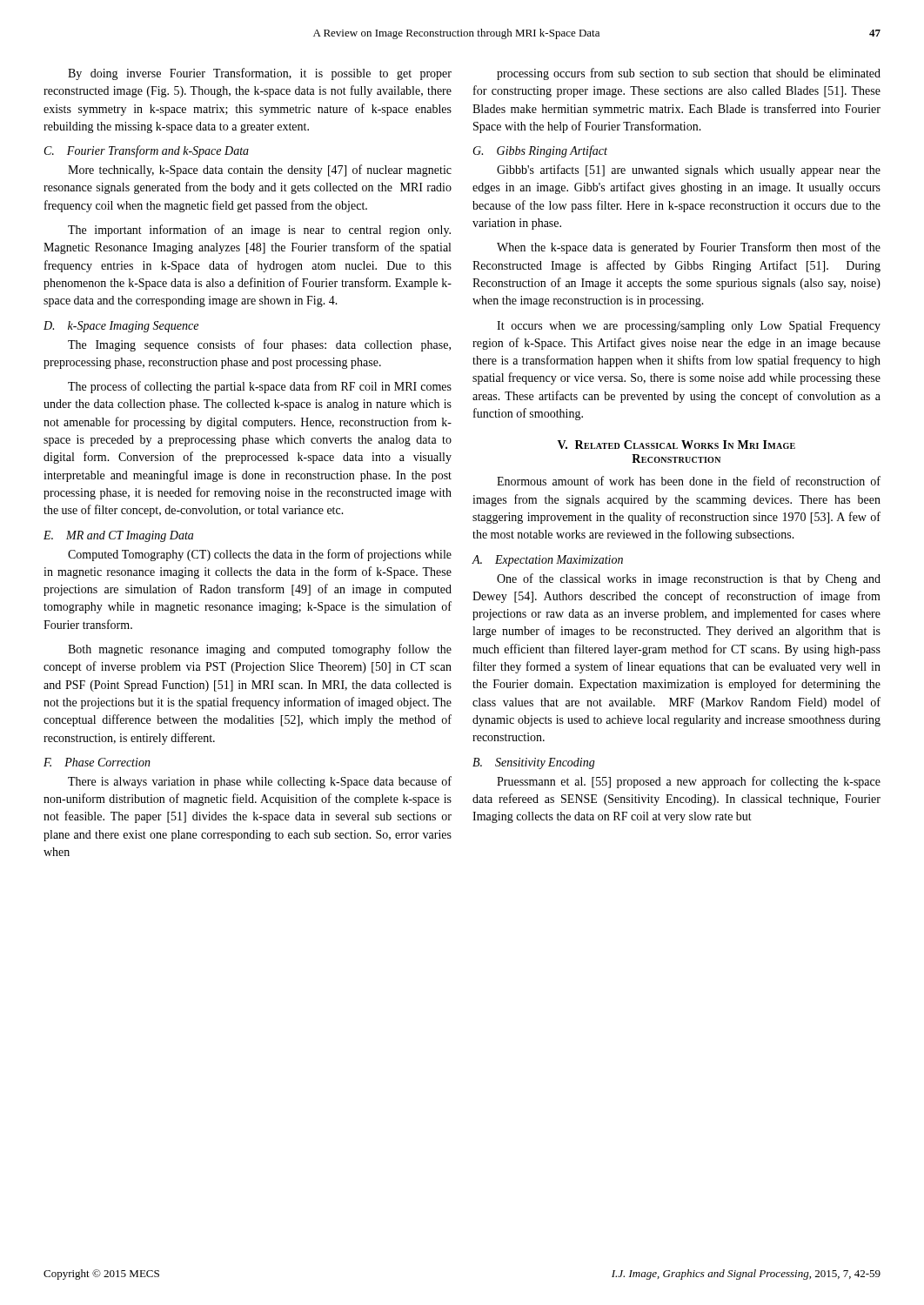Click on the text block with the text "Gibbb's artifacts [51] are unwanted signals which usually"

pyautogui.click(x=676, y=197)
